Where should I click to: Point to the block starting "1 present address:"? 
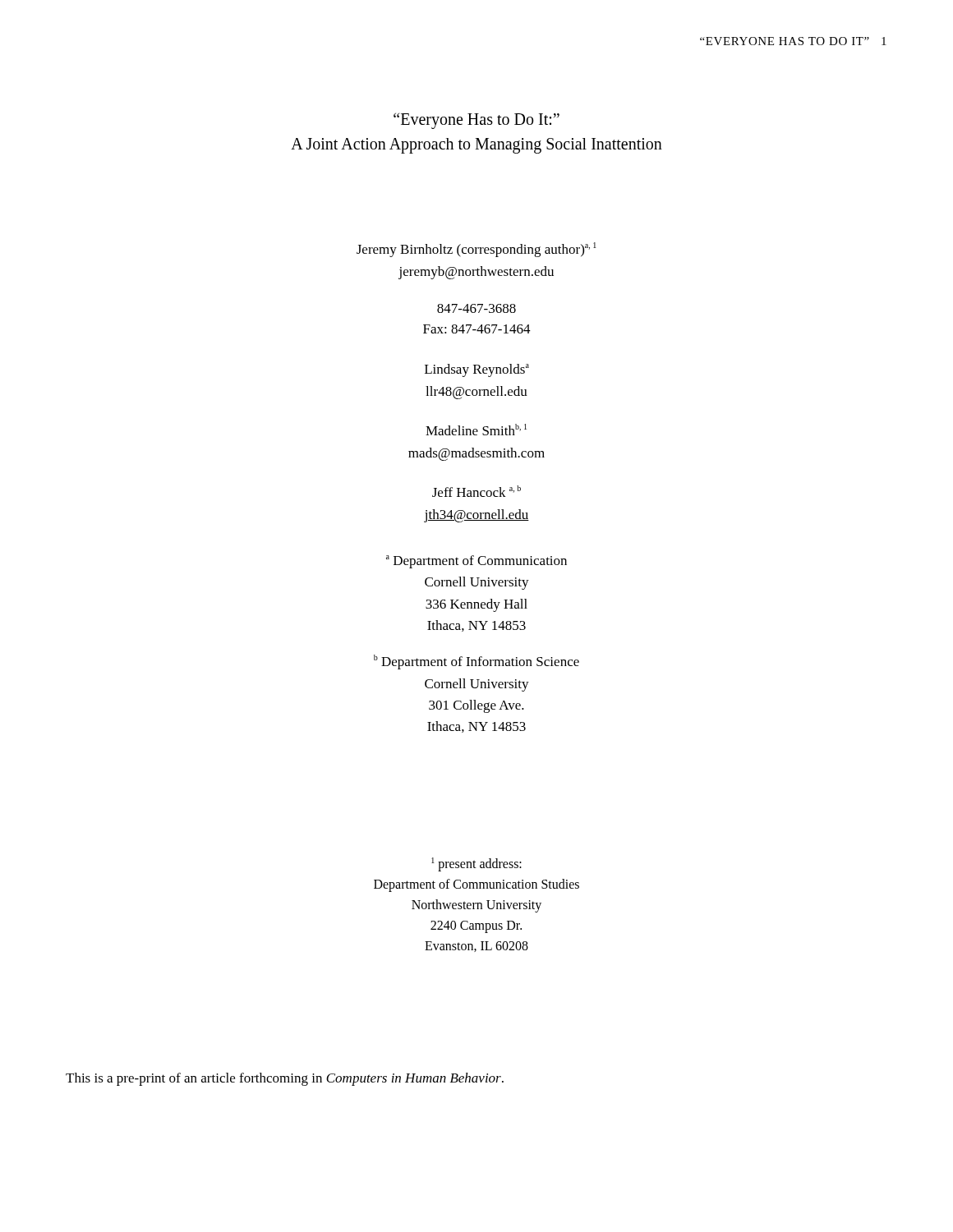[476, 905]
